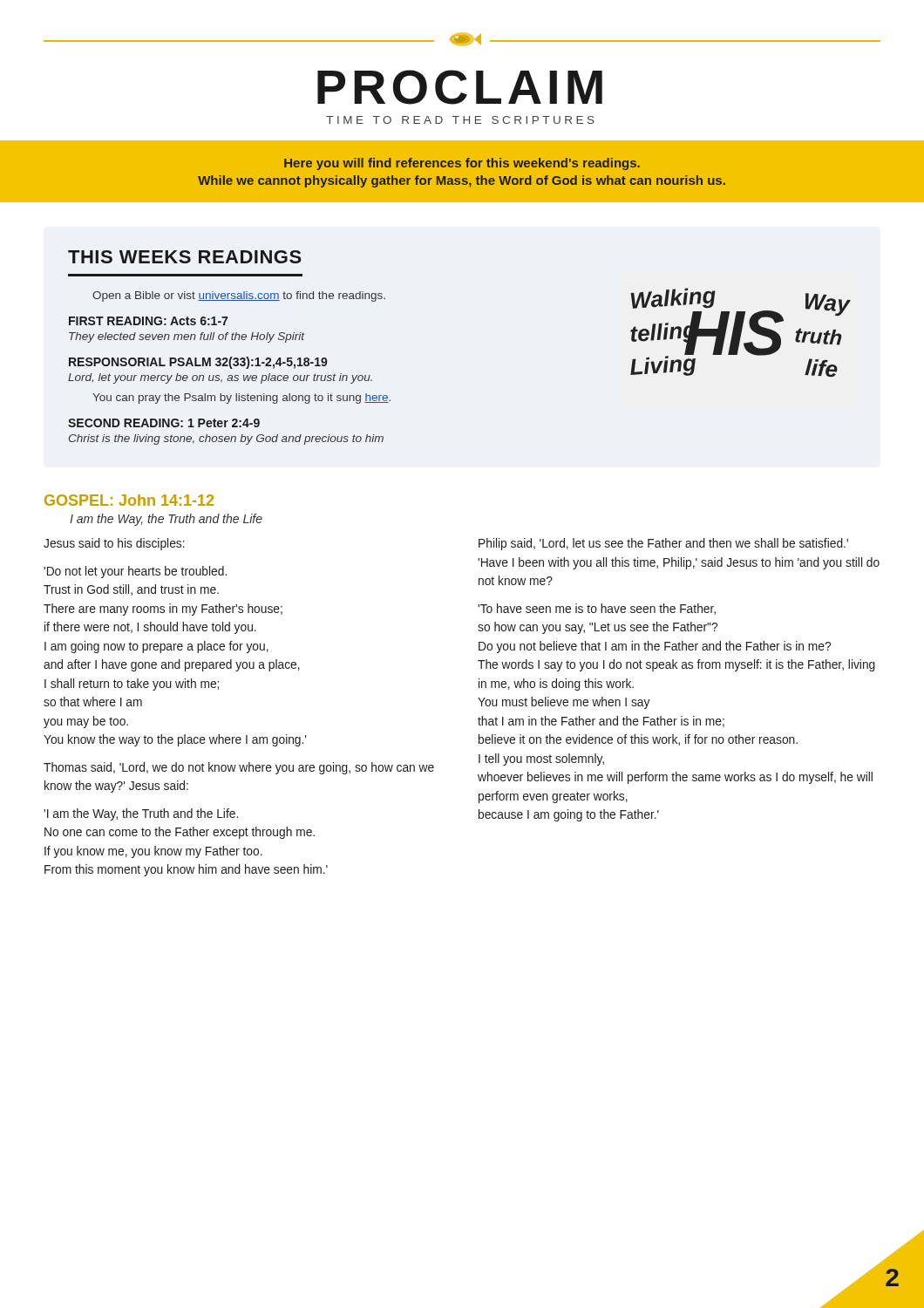The height and width of the screenshot is (1308, 924).
Task: Find the illustration
Action: [x=736, y=341]
